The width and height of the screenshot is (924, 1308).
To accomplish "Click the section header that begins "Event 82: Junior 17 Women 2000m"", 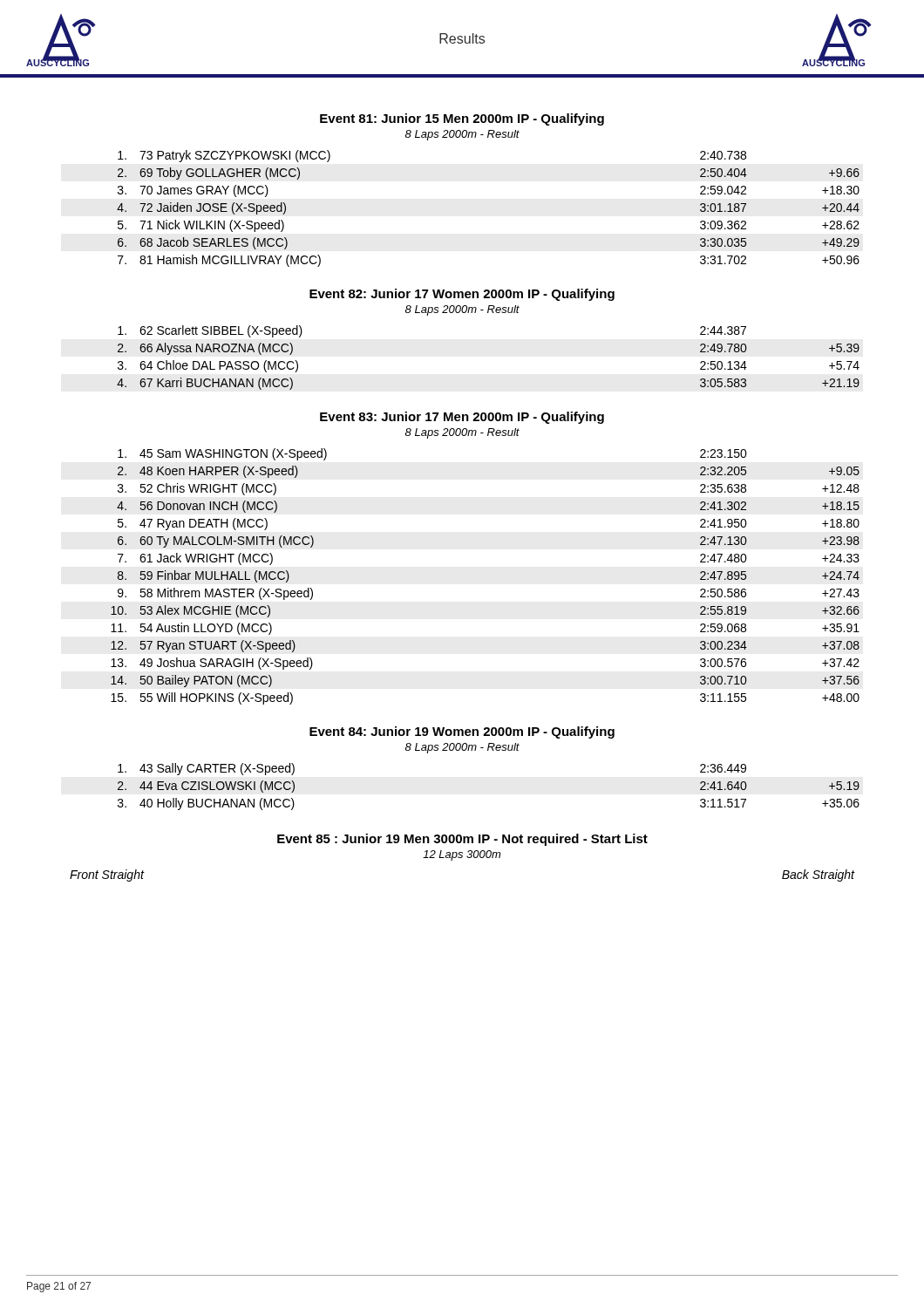I will tap(462, 293).
